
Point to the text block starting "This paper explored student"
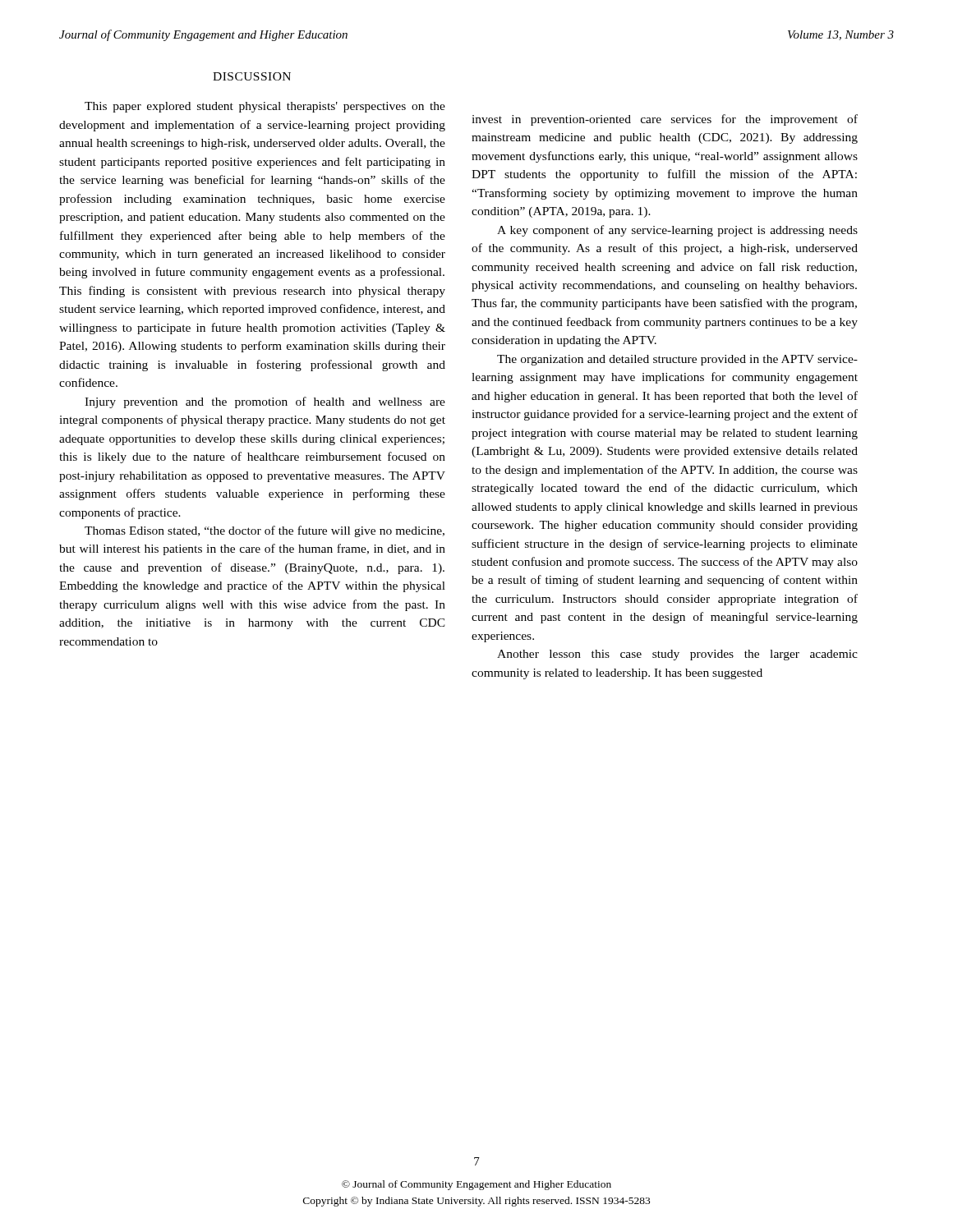point(252,245)
